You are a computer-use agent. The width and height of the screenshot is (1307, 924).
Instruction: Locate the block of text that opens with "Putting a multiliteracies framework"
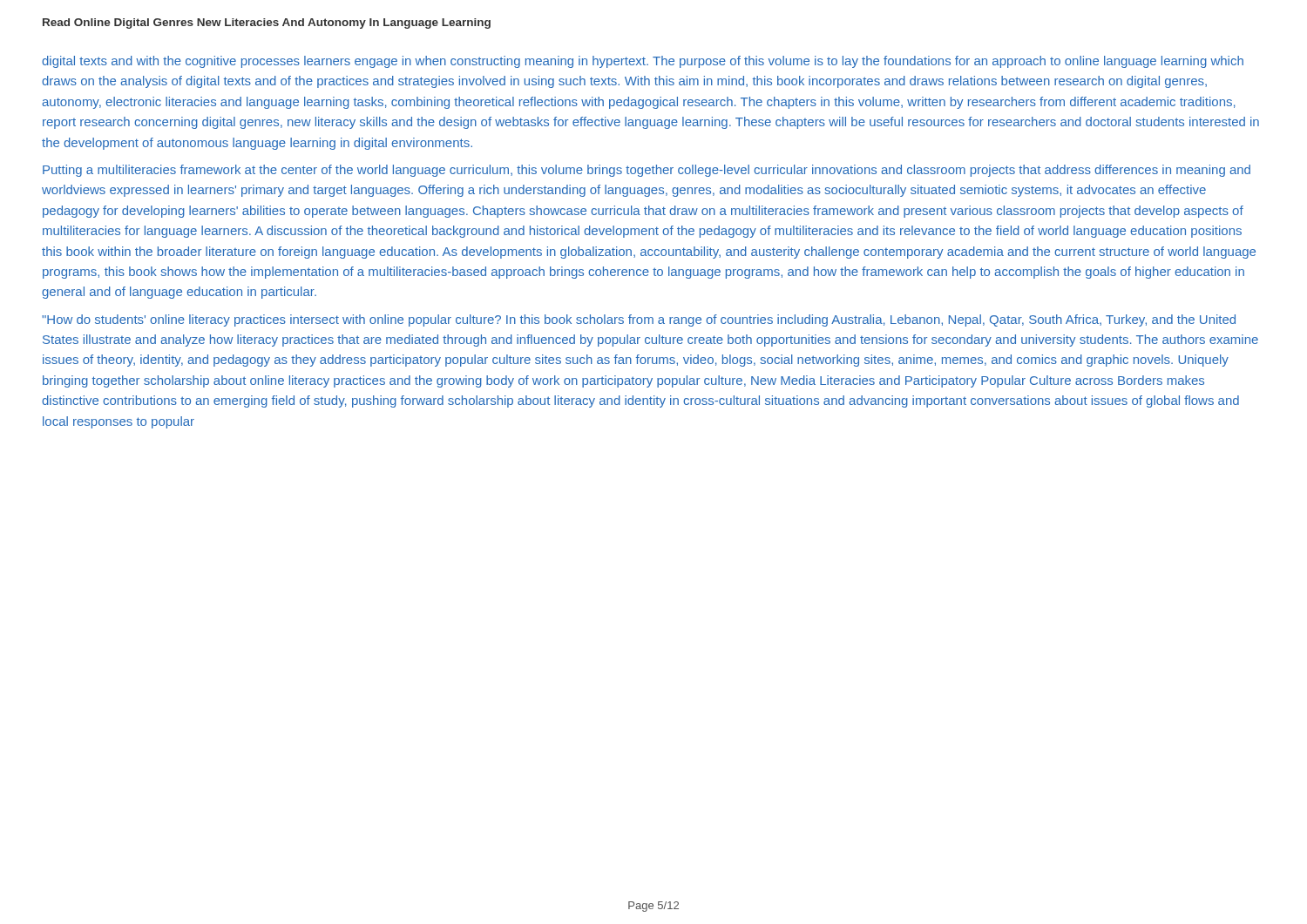pos(649,230)
